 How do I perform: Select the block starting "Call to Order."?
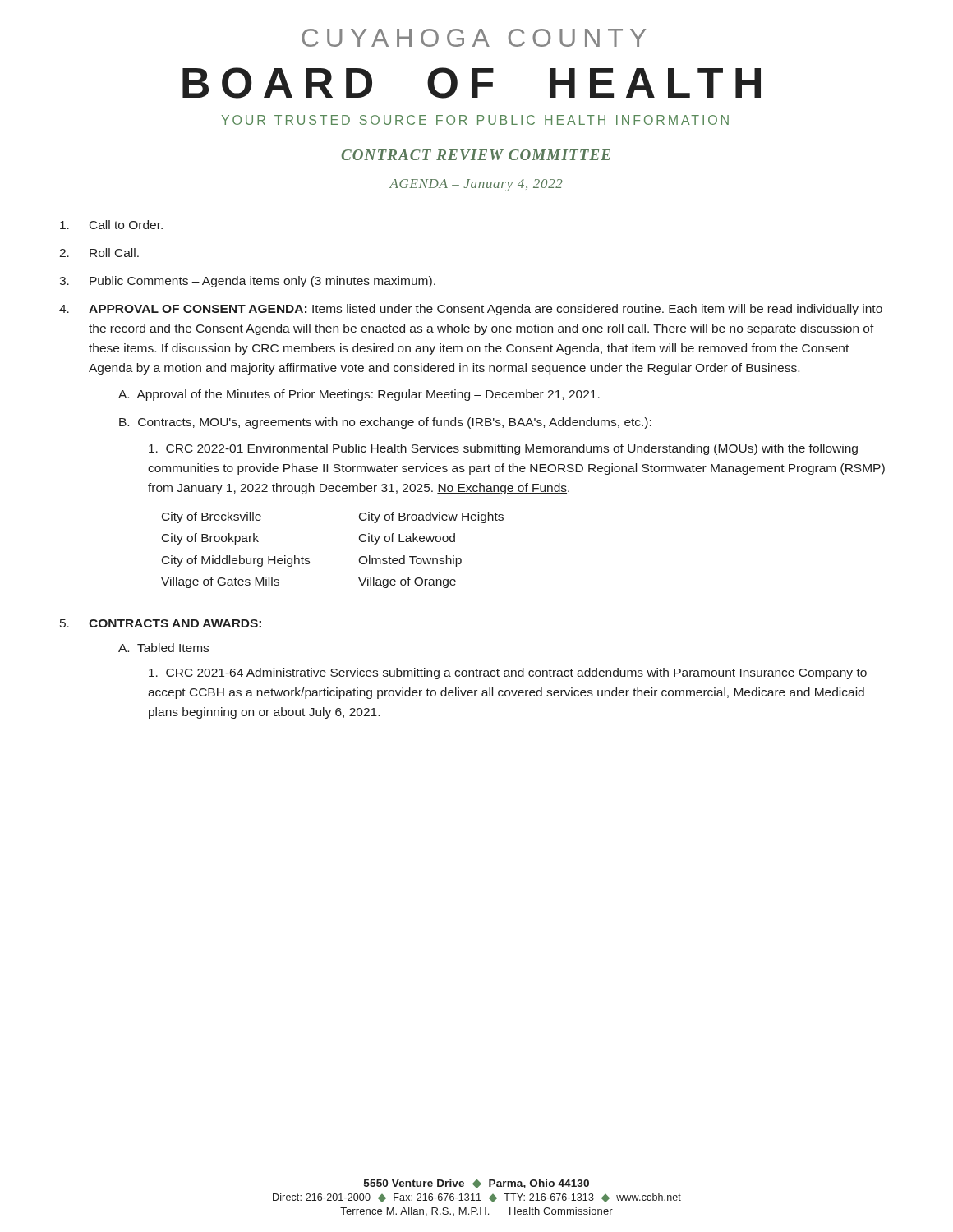[x=111, y=225]
